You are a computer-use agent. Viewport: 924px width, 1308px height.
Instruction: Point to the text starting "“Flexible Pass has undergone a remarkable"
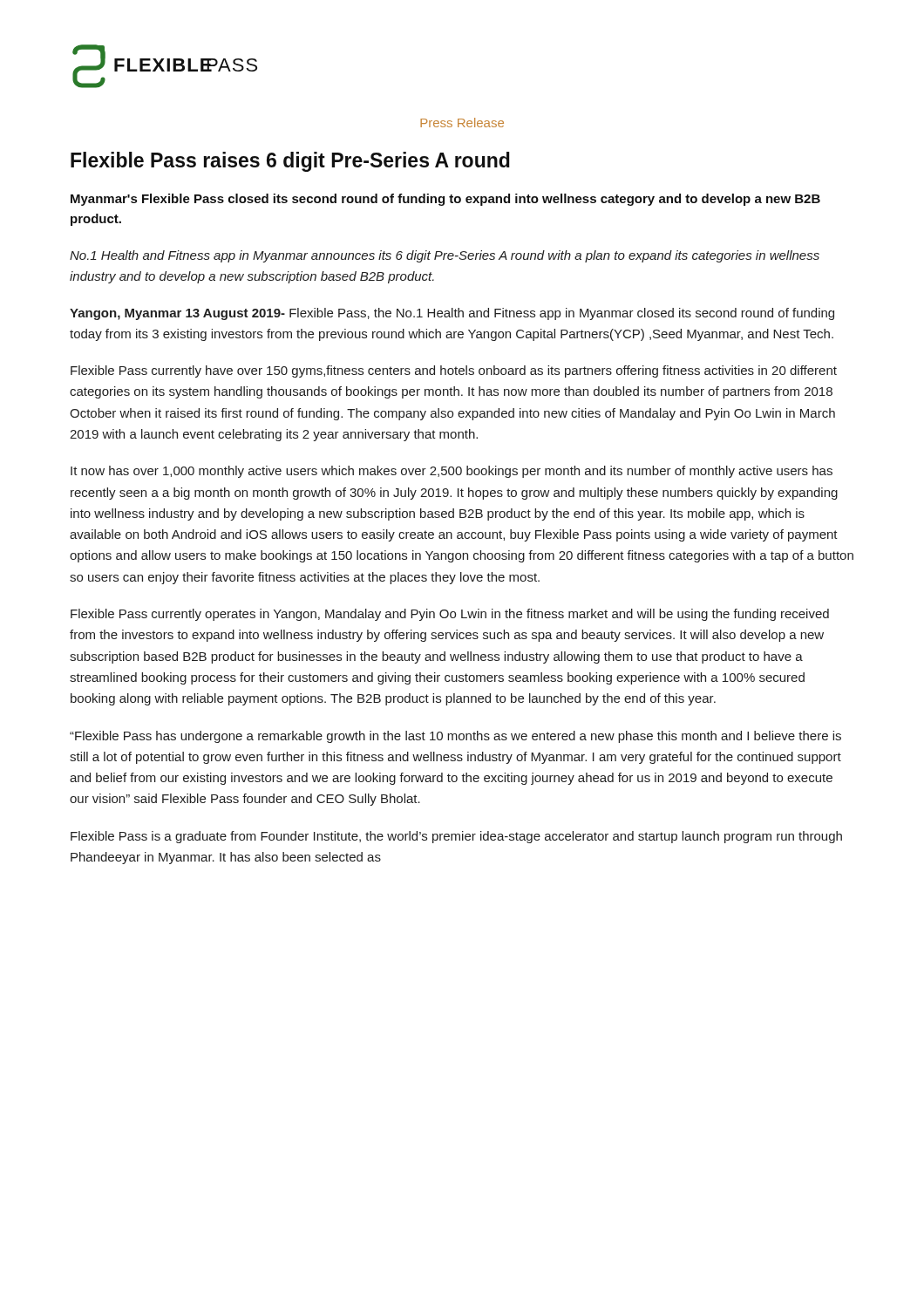[456, 767]
